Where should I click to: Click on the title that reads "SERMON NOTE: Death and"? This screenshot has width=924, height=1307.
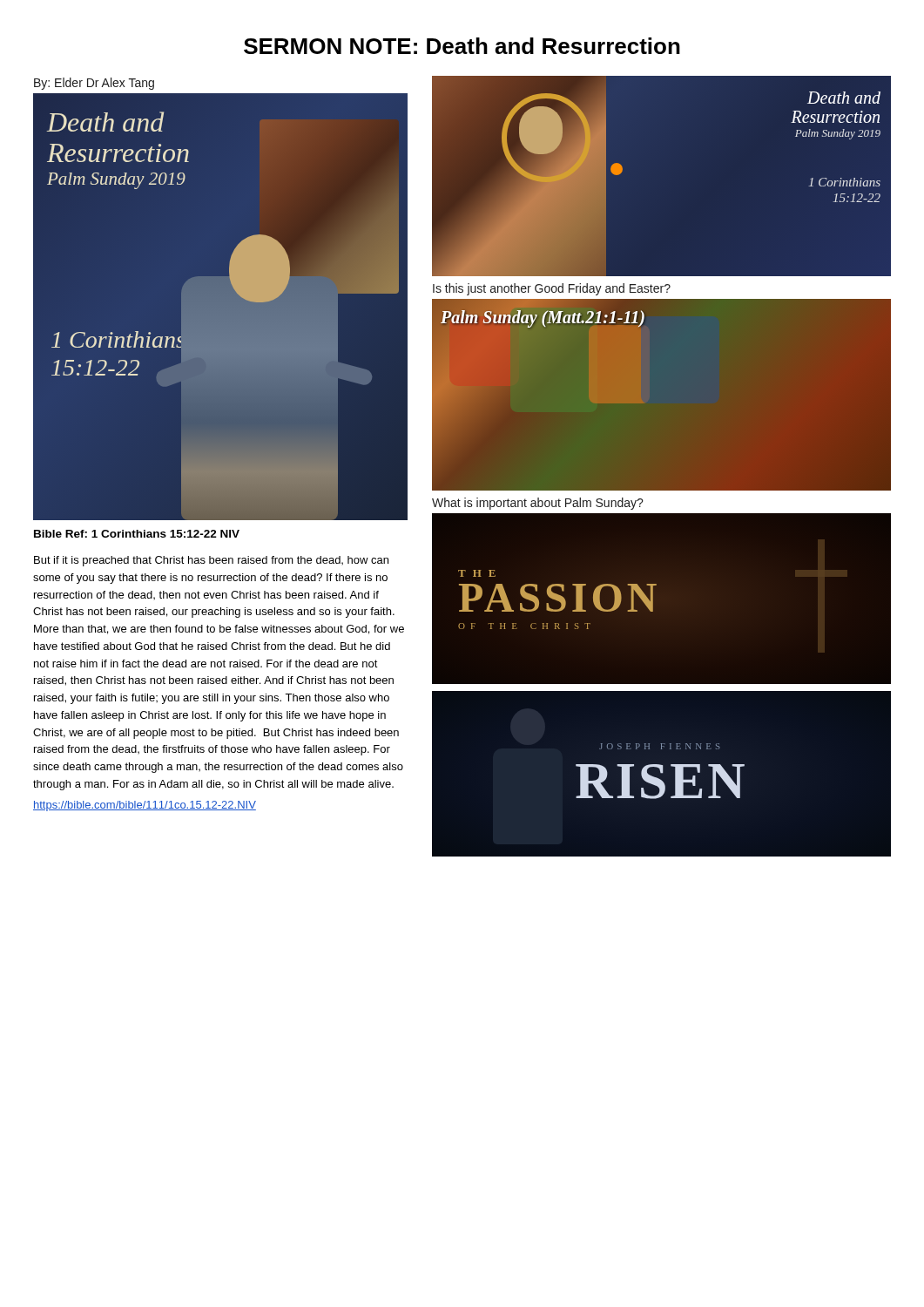(x=462, y=47)
